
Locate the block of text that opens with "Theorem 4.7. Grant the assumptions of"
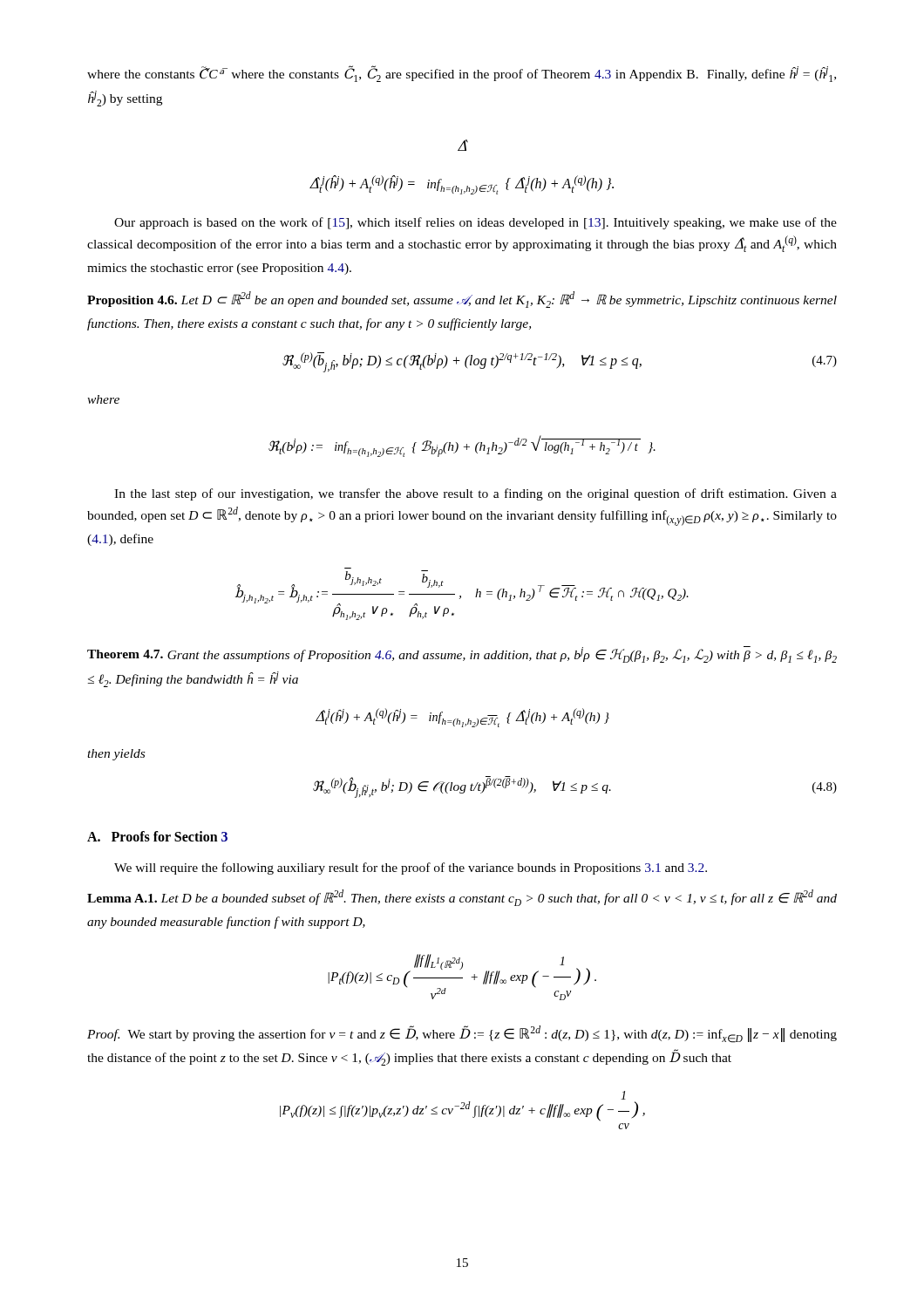point(462,667)
